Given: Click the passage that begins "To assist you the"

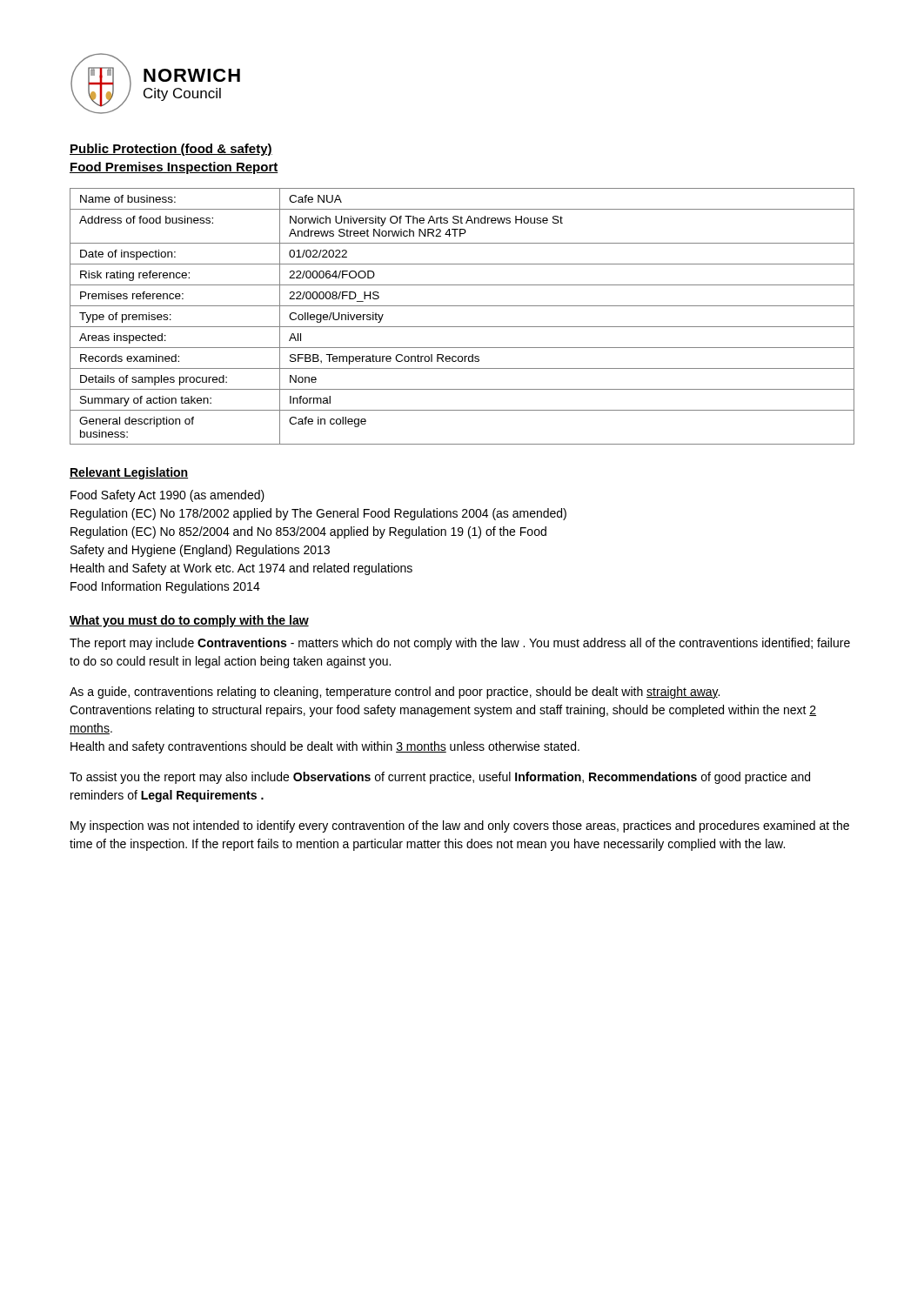Looking at the screenshot, I should click(x=440, y=786).
